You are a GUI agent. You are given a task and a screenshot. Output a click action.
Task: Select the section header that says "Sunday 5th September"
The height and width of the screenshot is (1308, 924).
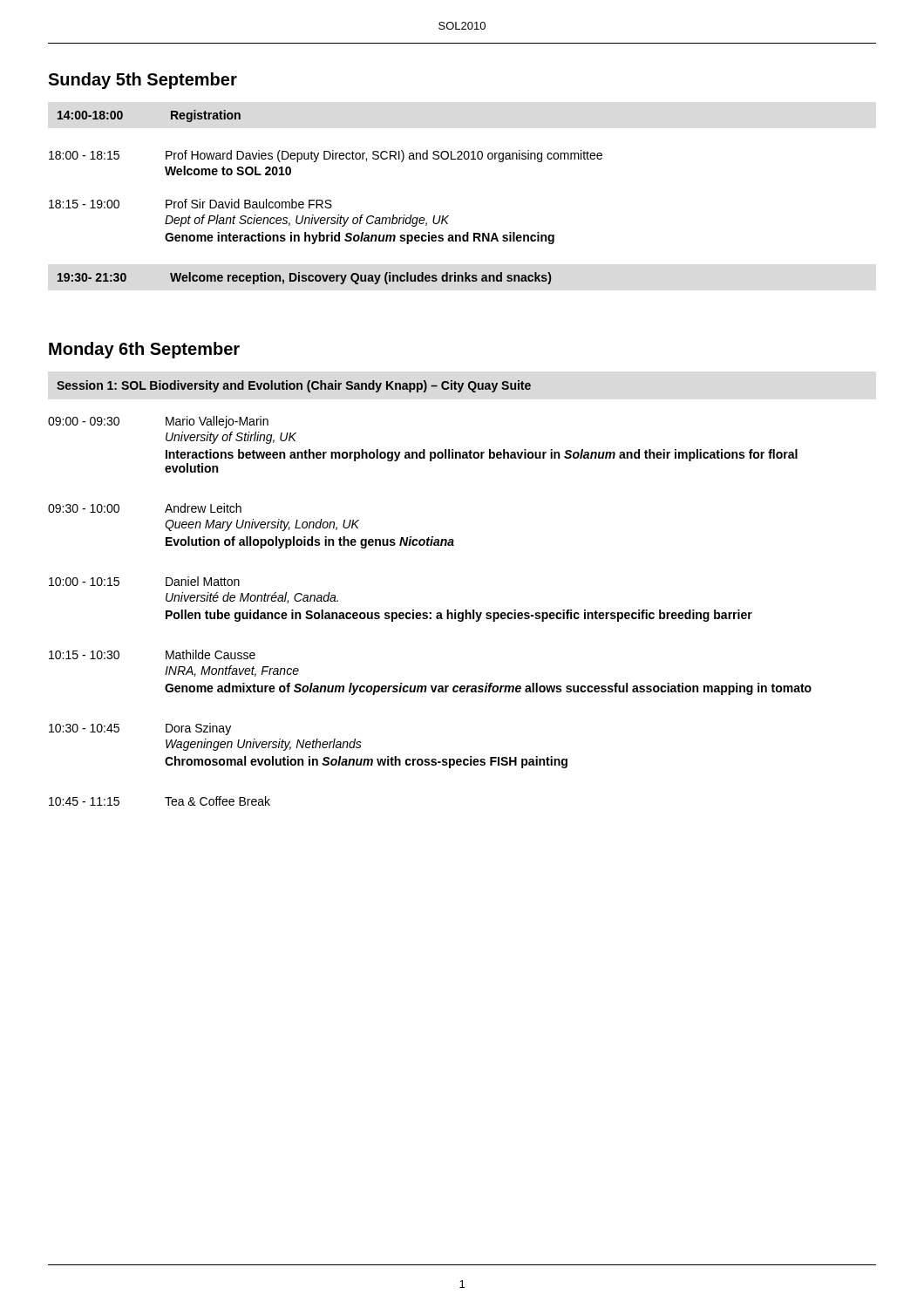[x=142, y=79]
